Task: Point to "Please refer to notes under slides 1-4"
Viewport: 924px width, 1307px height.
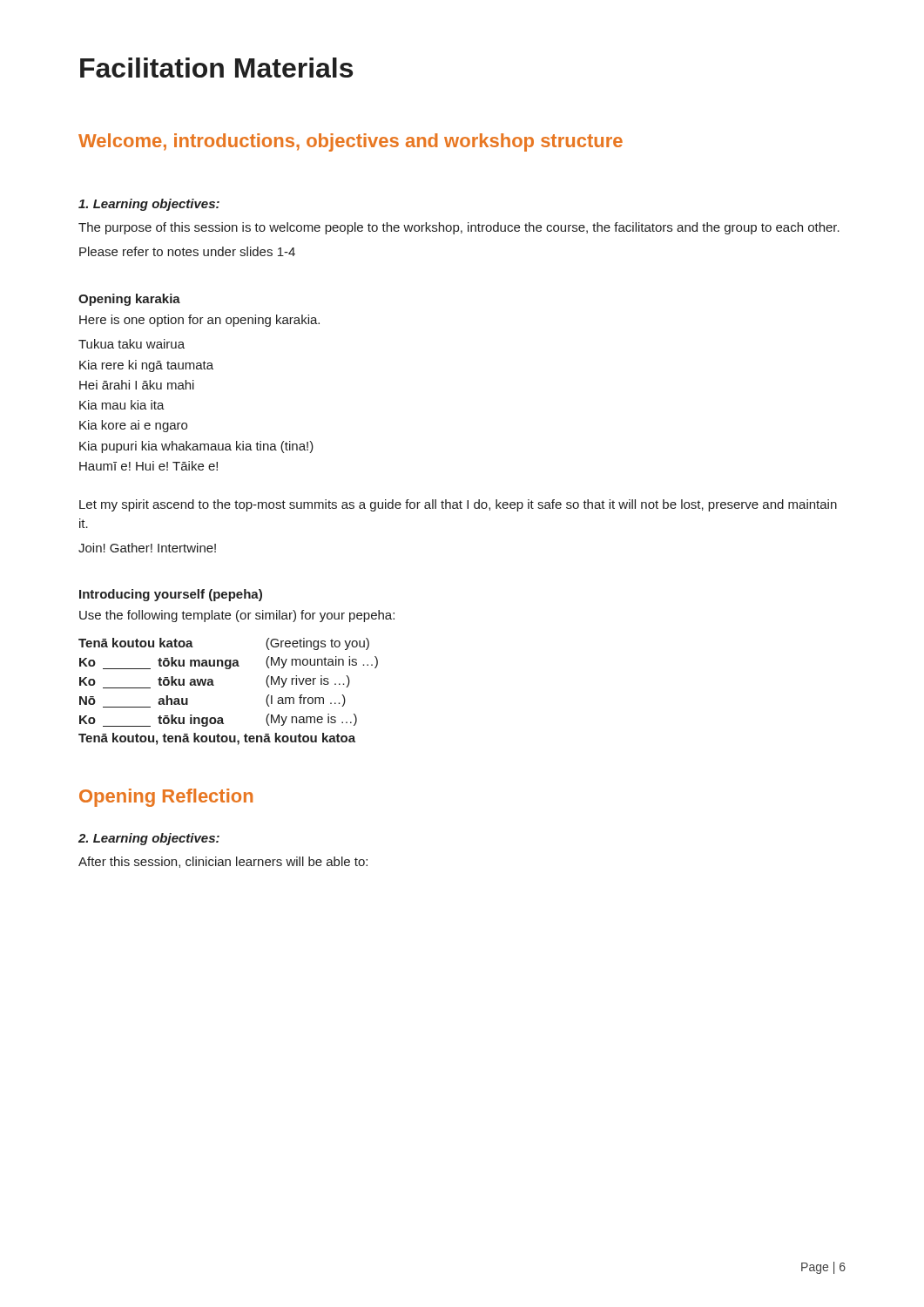Action: 187,251
